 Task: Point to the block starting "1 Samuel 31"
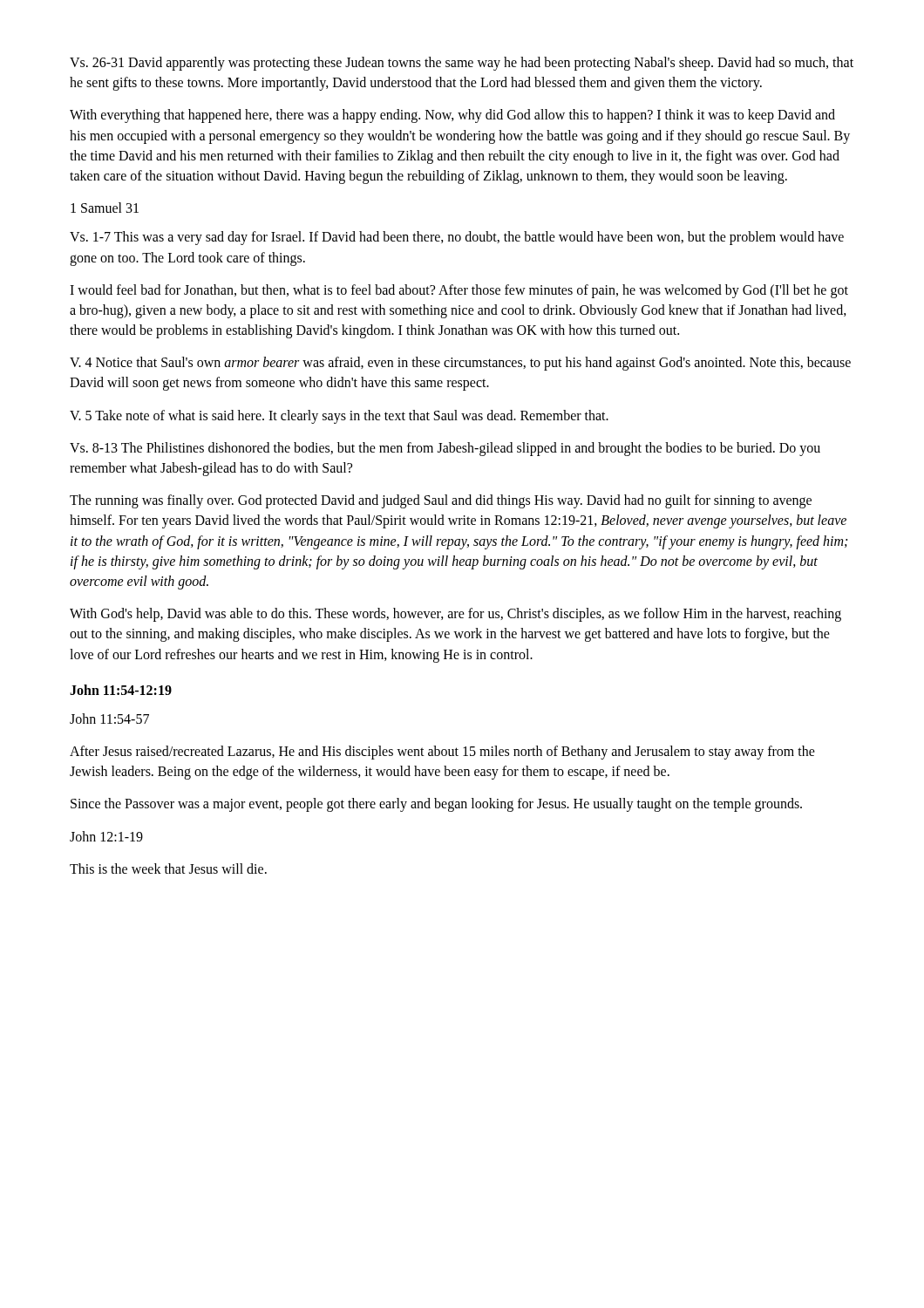(x=105, y=208)
